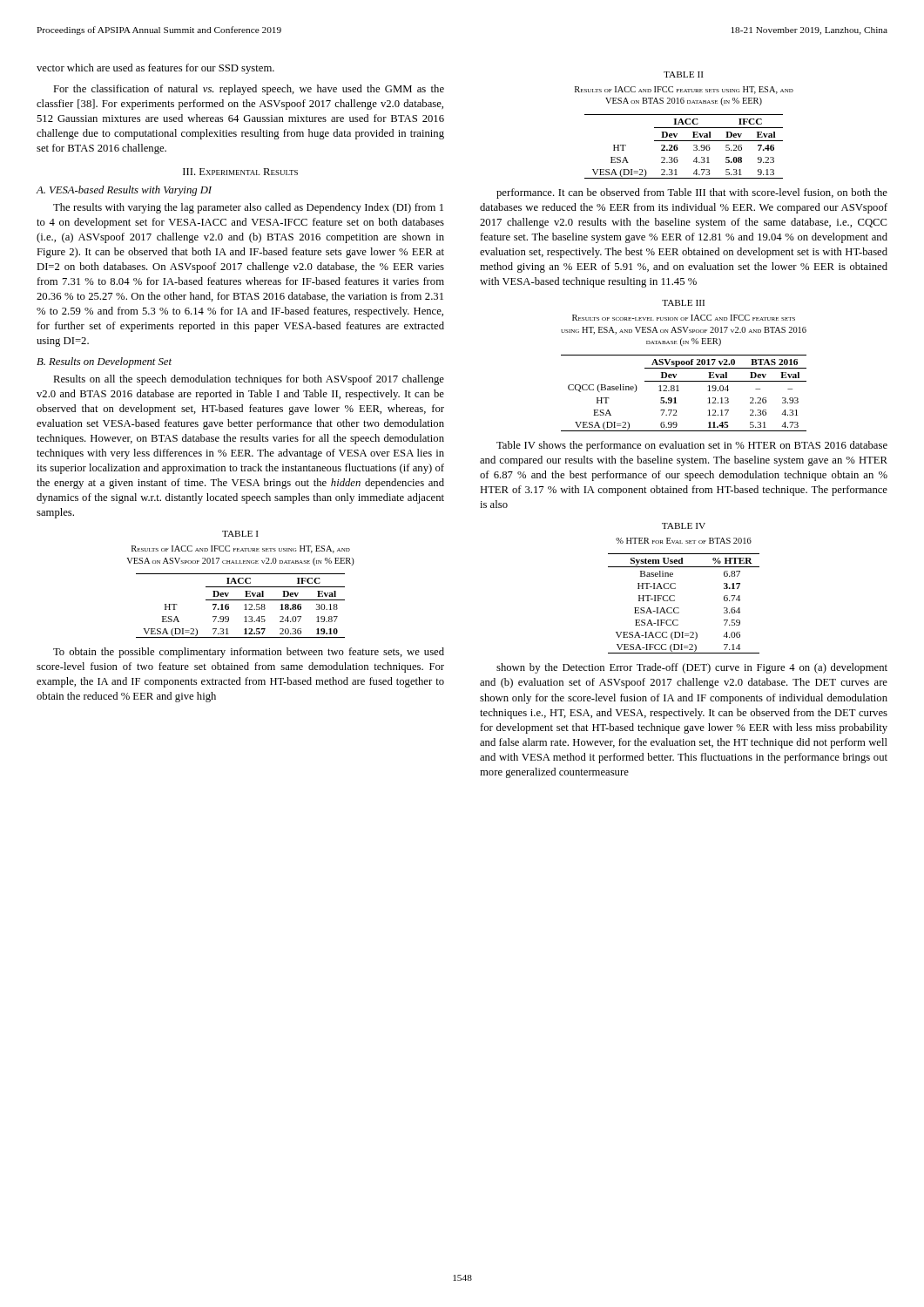Point to the text starting "The results with"

240,274
